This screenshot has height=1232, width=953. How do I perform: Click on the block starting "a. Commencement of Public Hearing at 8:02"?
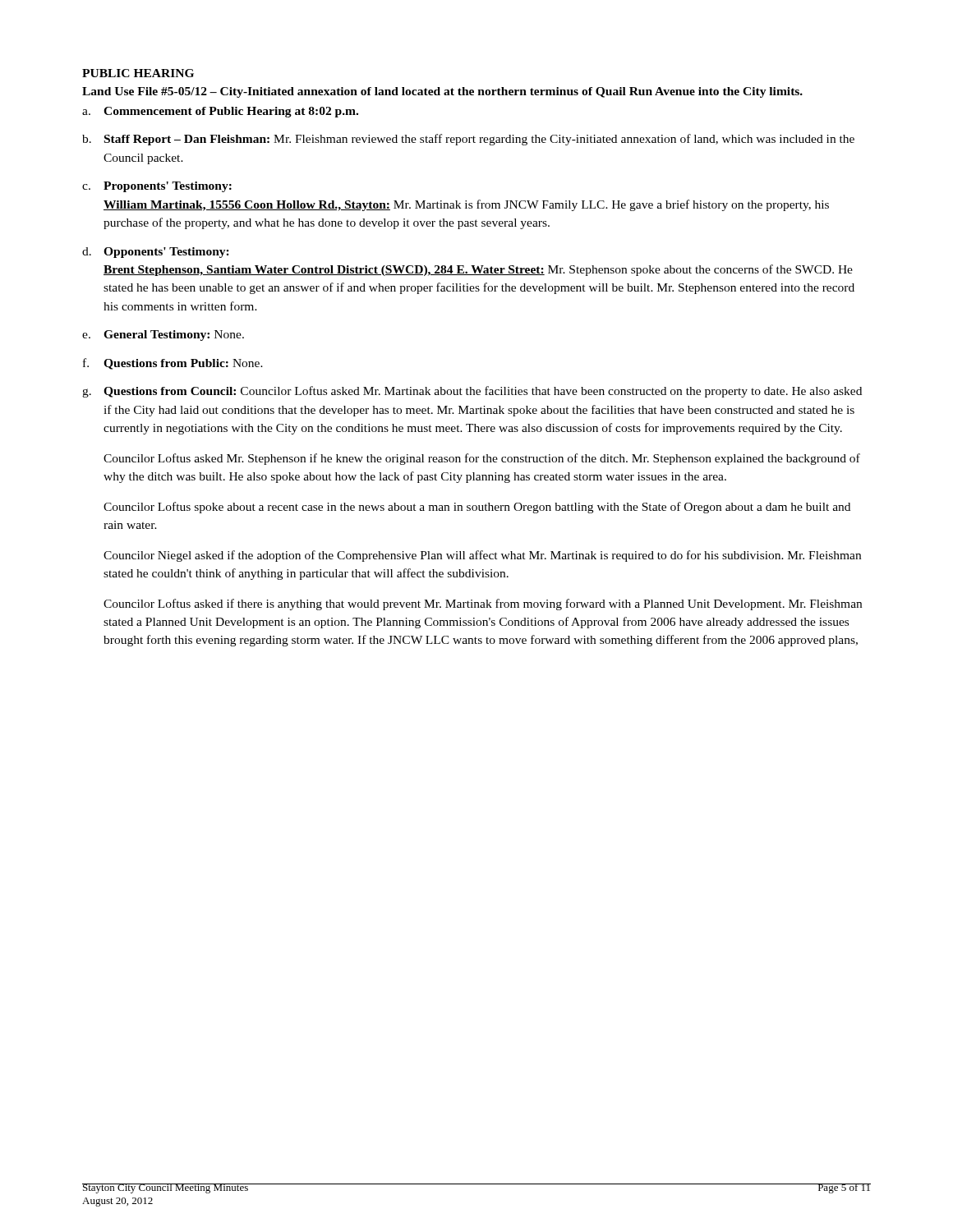point(221,111)
